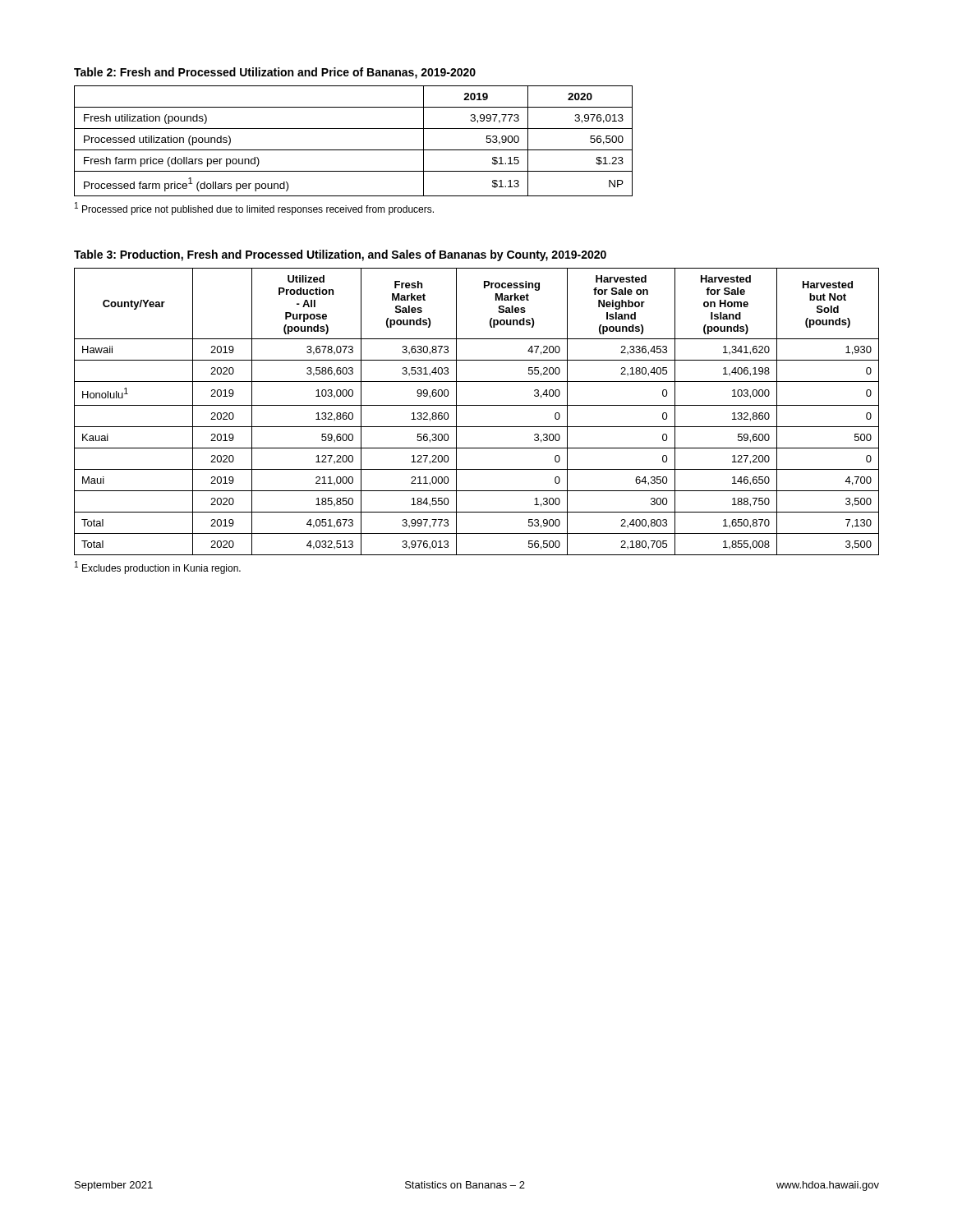Click on the table containing "Processed farm price 1"
Screen dimensions: 1232x953
point(476,141)
